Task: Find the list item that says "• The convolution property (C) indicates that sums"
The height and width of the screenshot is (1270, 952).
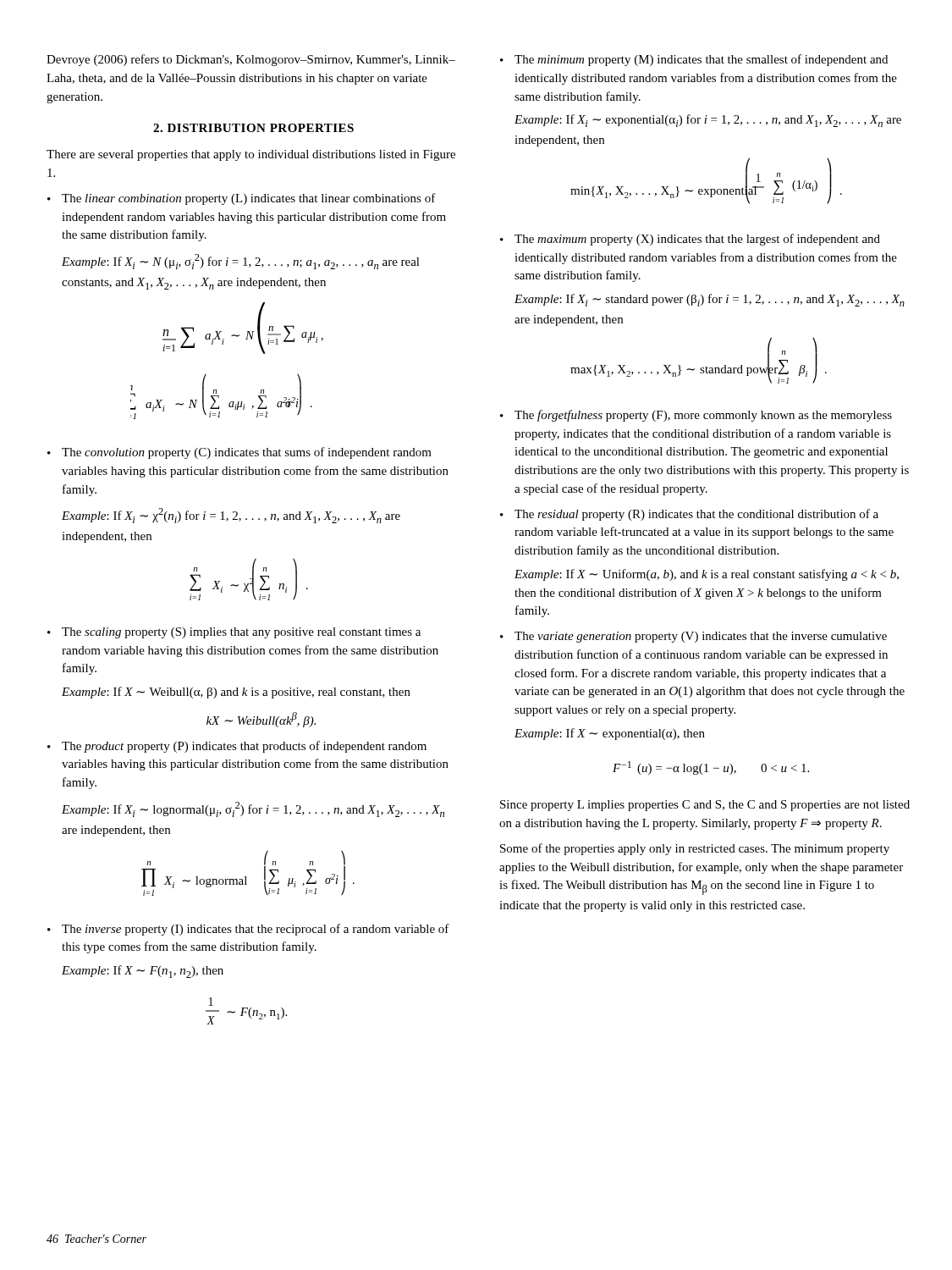Action: pyautogui.click(x=254, y=530)
